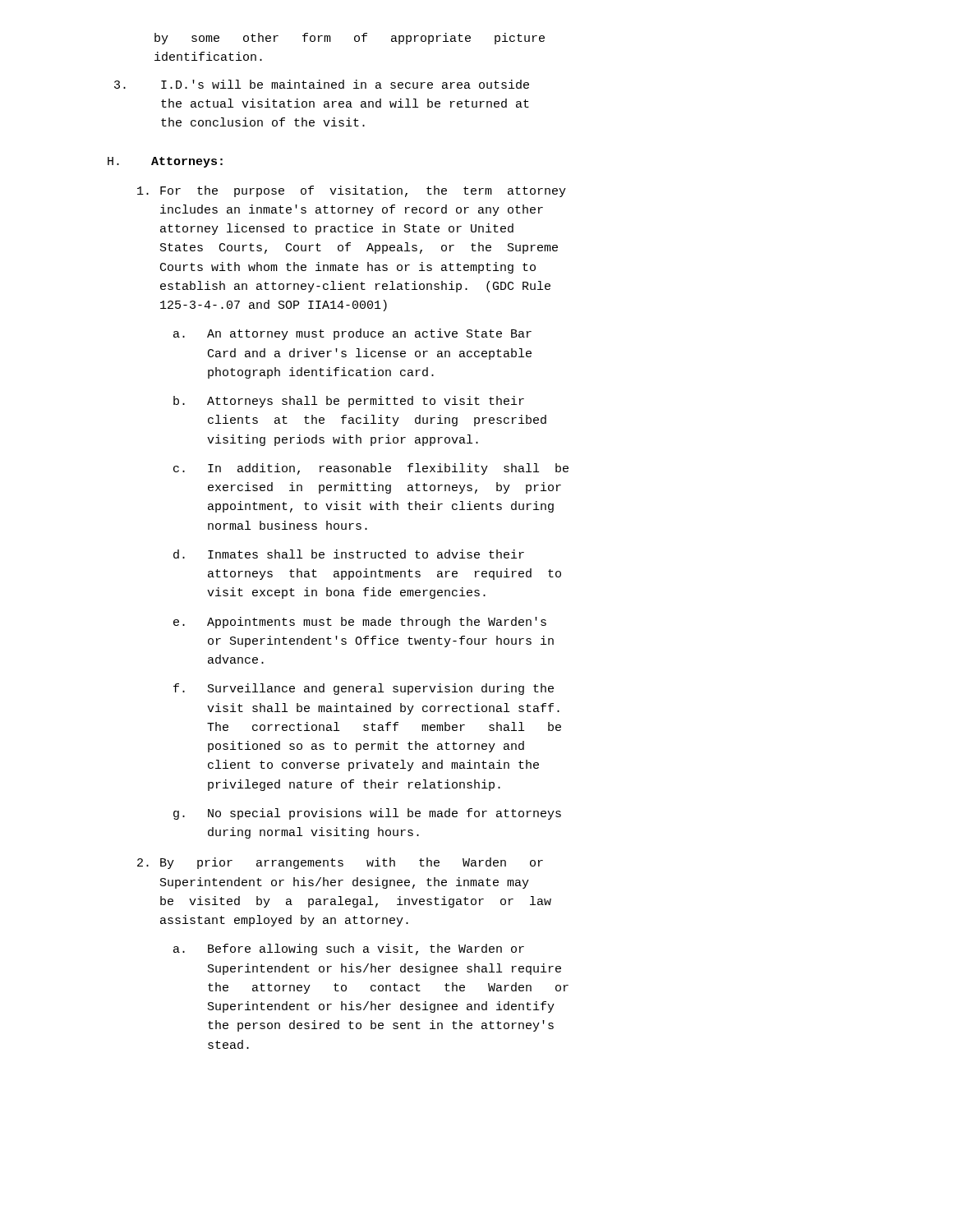This screenshot has width=953, height=1232.
Task: Find the list item with the text "g. No special provisions"
Action: click(530, 824)
